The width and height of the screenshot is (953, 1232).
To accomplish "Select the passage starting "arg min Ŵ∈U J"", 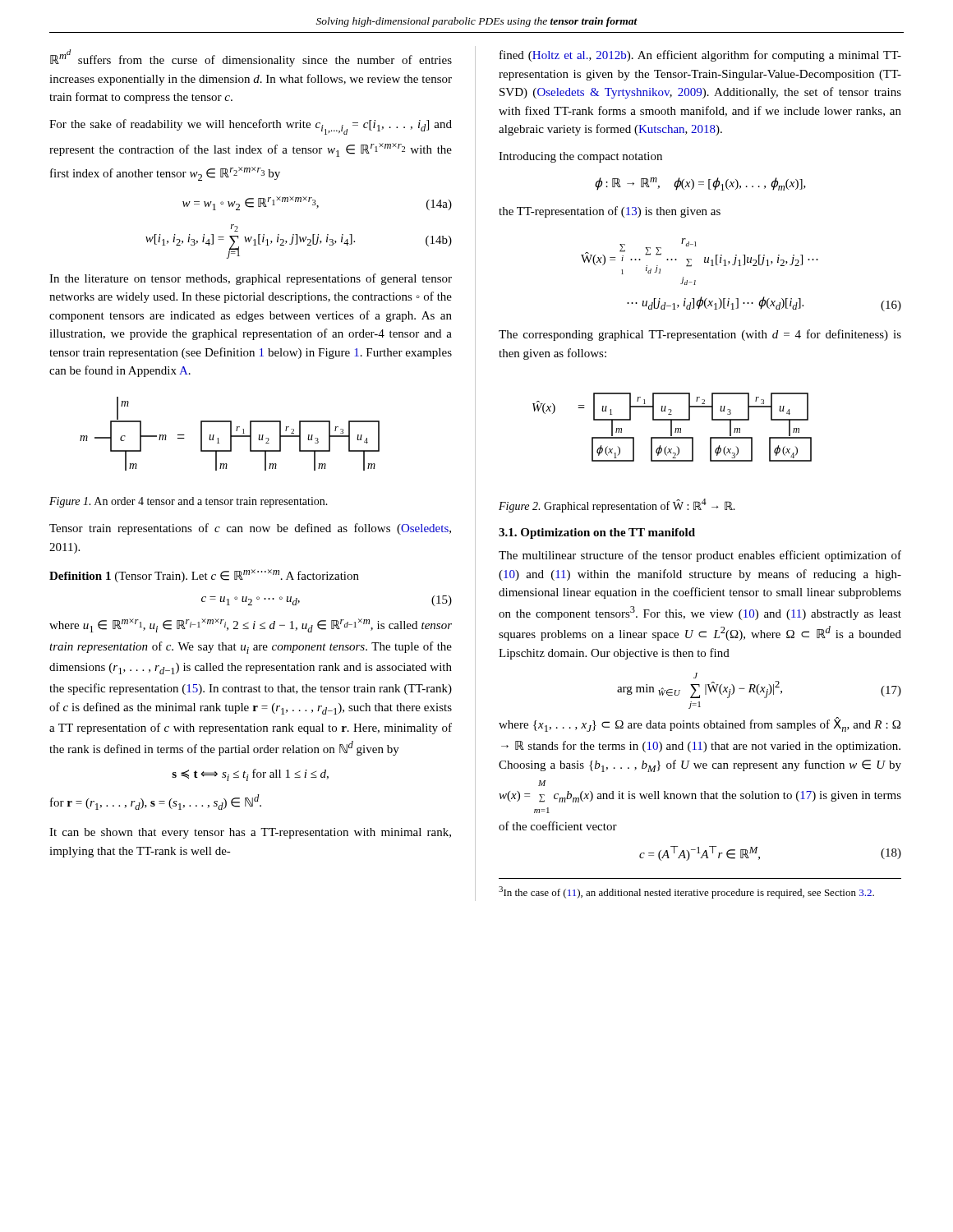I will point(759,690).
